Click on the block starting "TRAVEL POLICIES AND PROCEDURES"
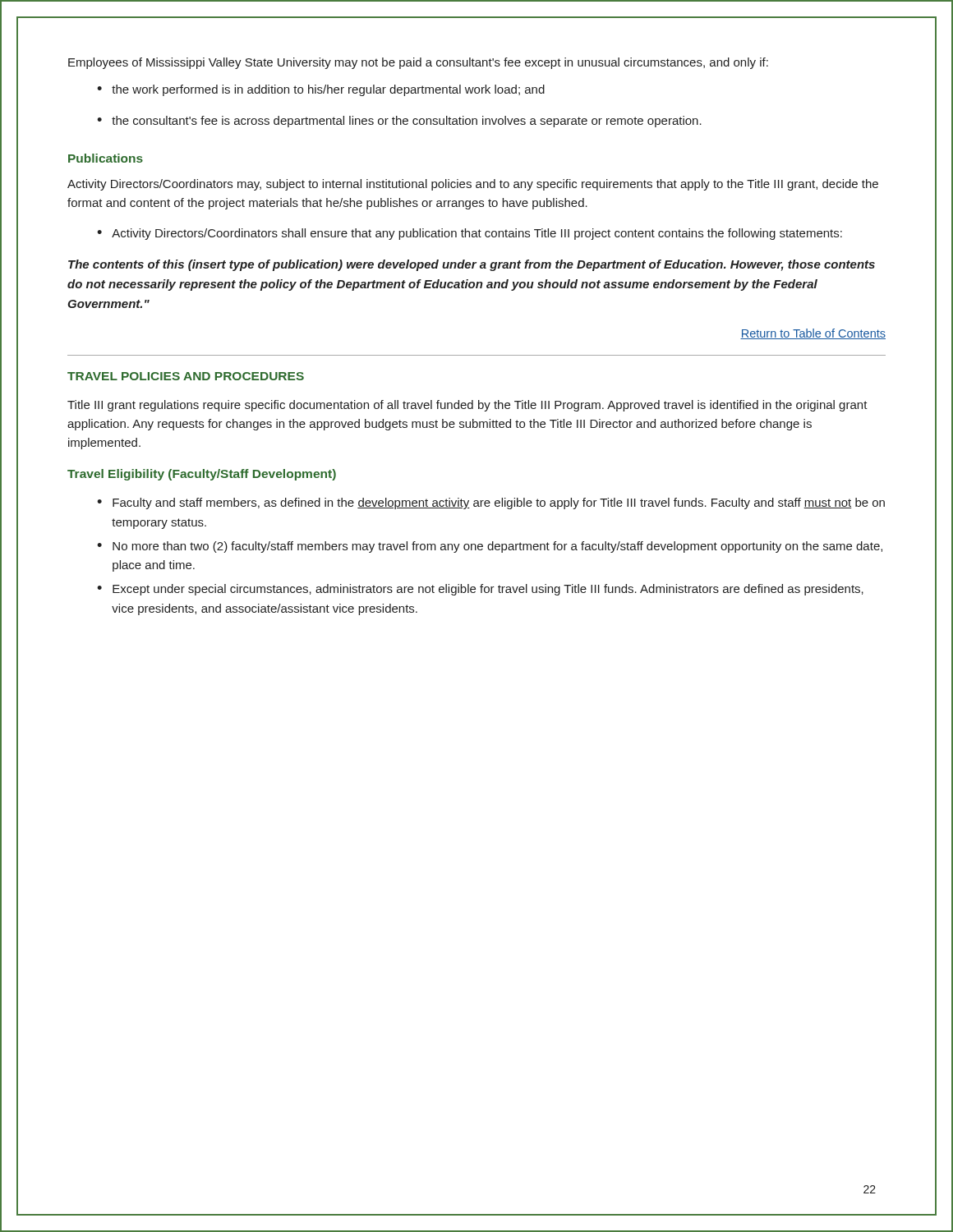953x1232 pixels. point(186,375)
